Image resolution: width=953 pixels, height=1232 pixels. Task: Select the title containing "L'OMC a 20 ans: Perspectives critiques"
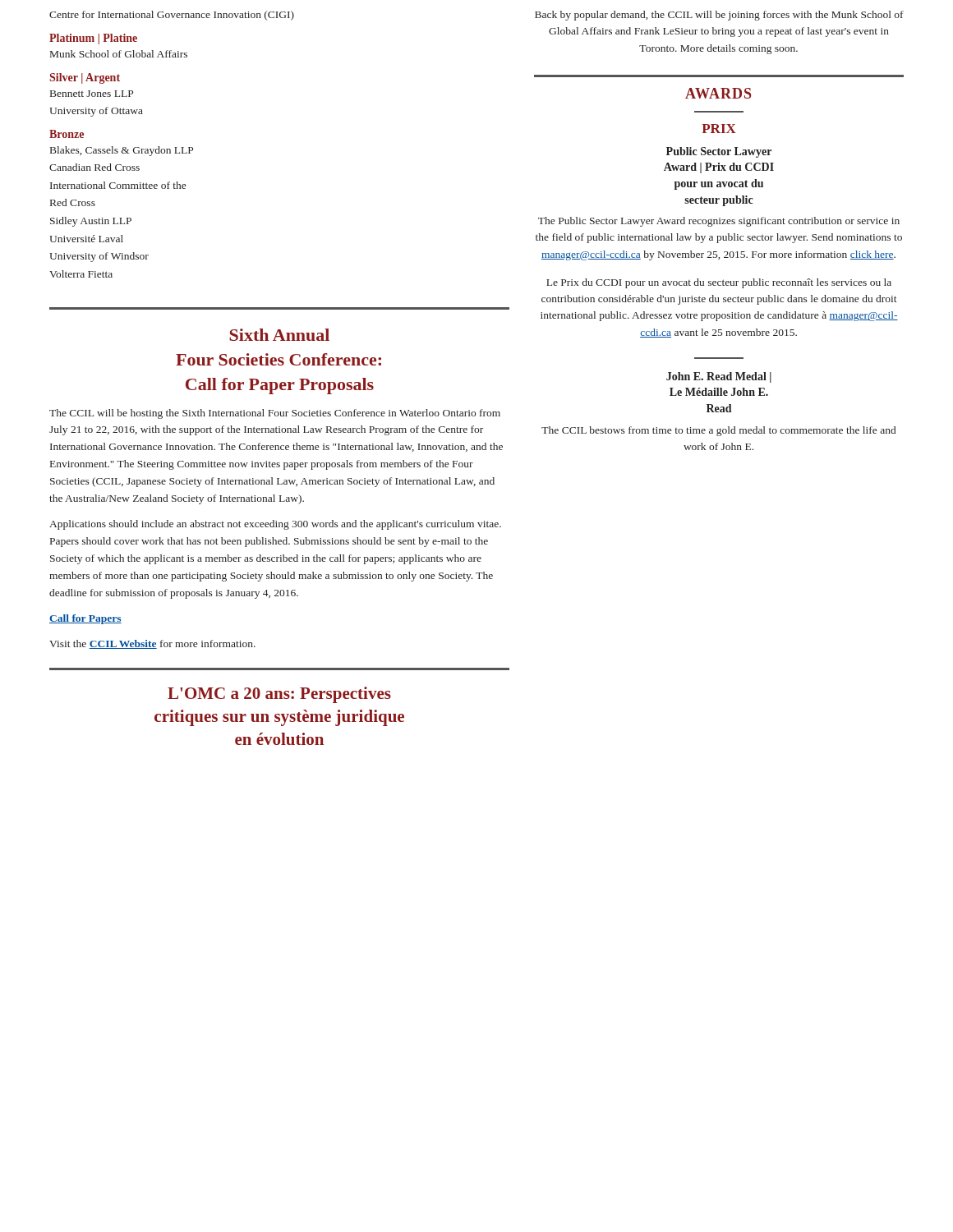[x=279, y=716]
